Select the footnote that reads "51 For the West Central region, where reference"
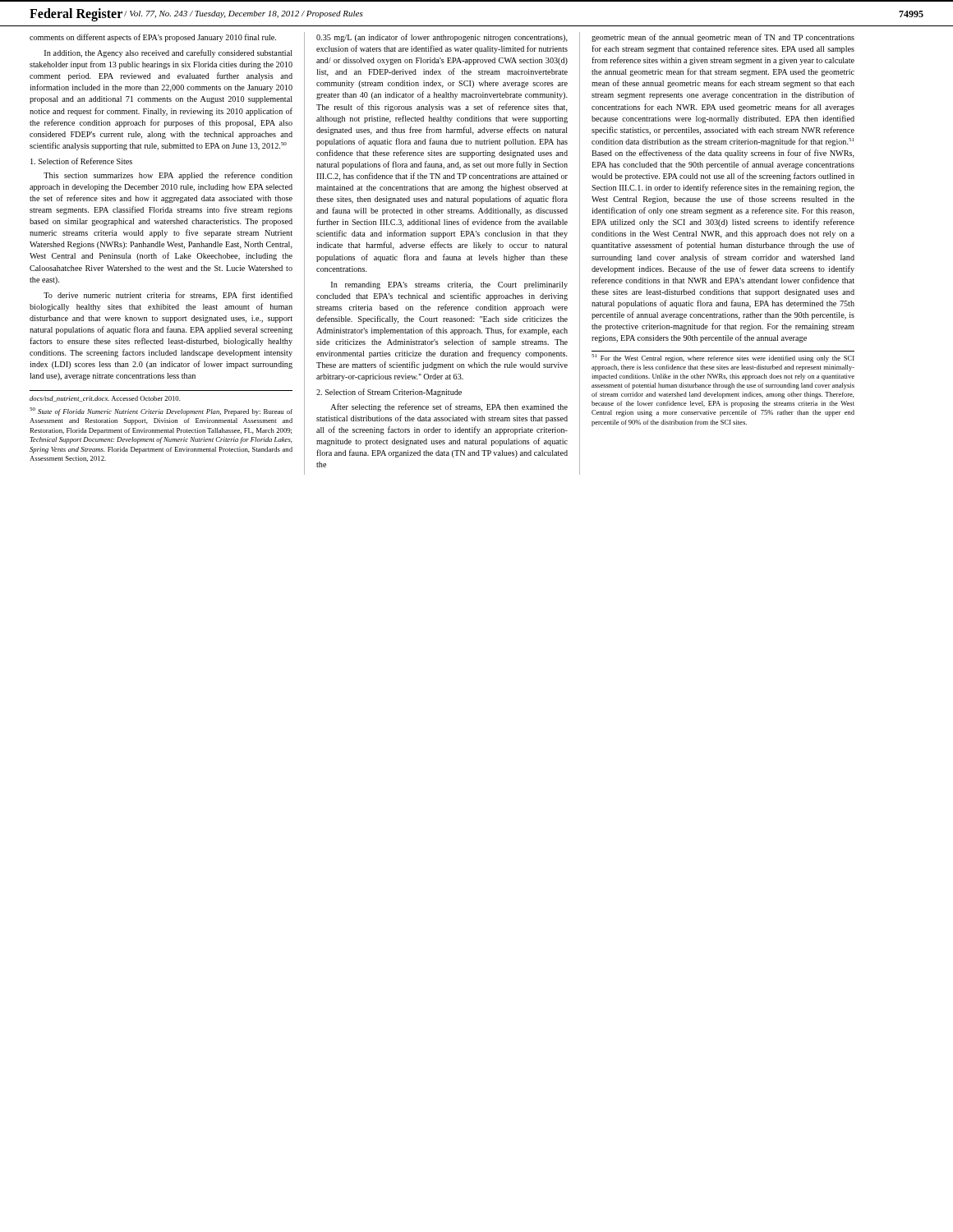The image size is (953, 1232). tap(723, 390)
